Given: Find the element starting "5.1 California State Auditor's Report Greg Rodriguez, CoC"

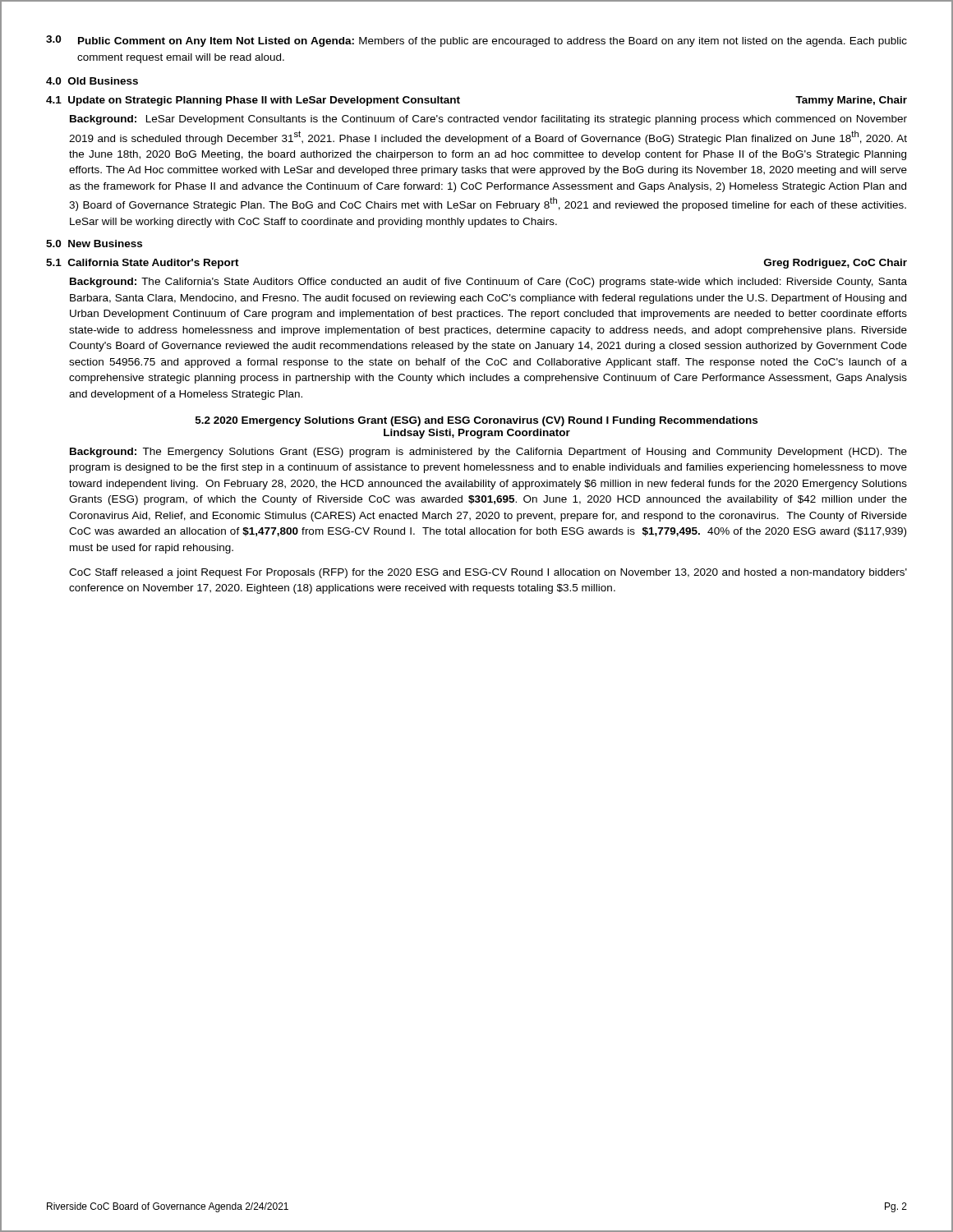Looking at the screenshot, I should coord(135,263).
